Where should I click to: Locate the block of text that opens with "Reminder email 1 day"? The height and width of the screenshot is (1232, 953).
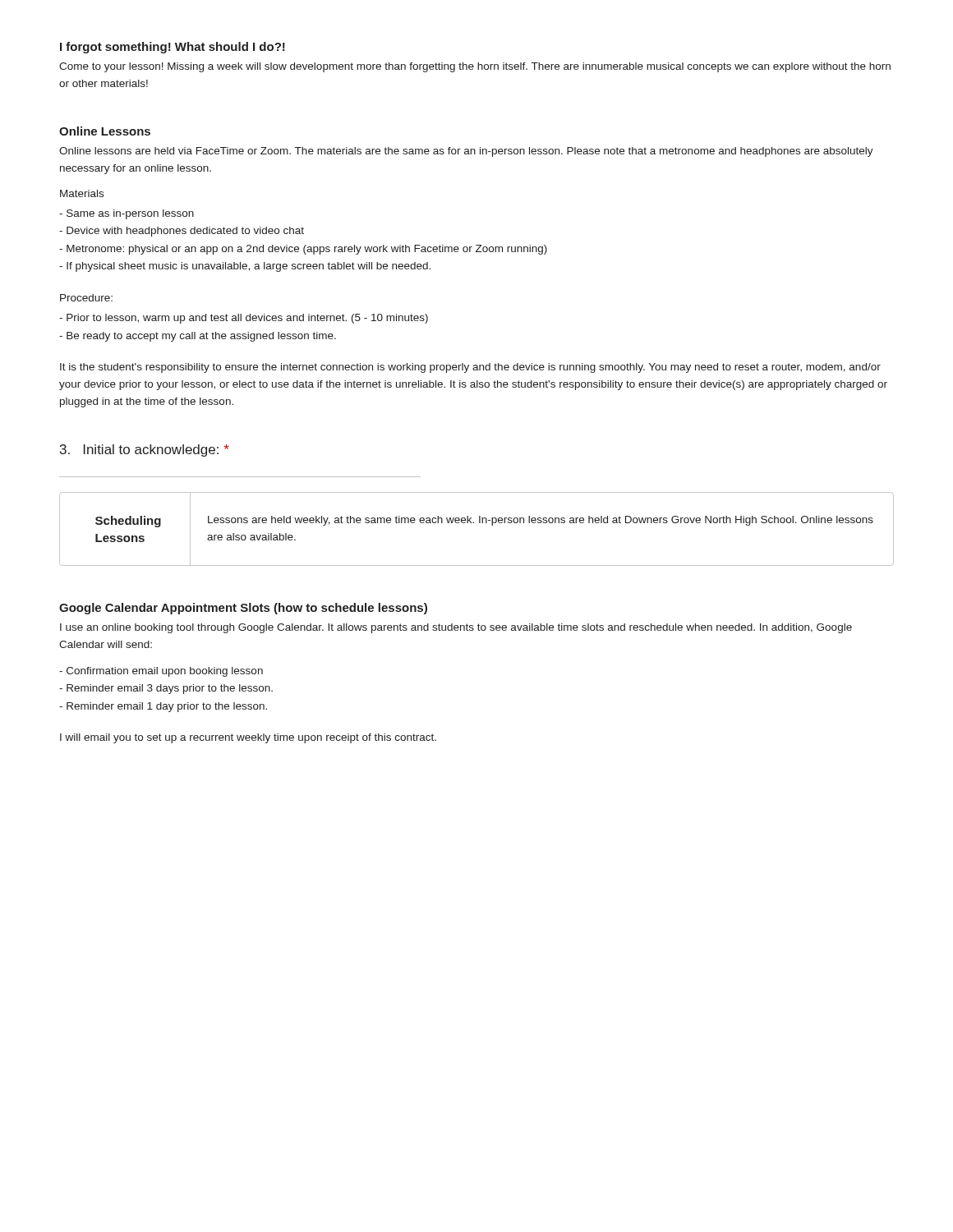pyautogui.click(x=164, y=706)
